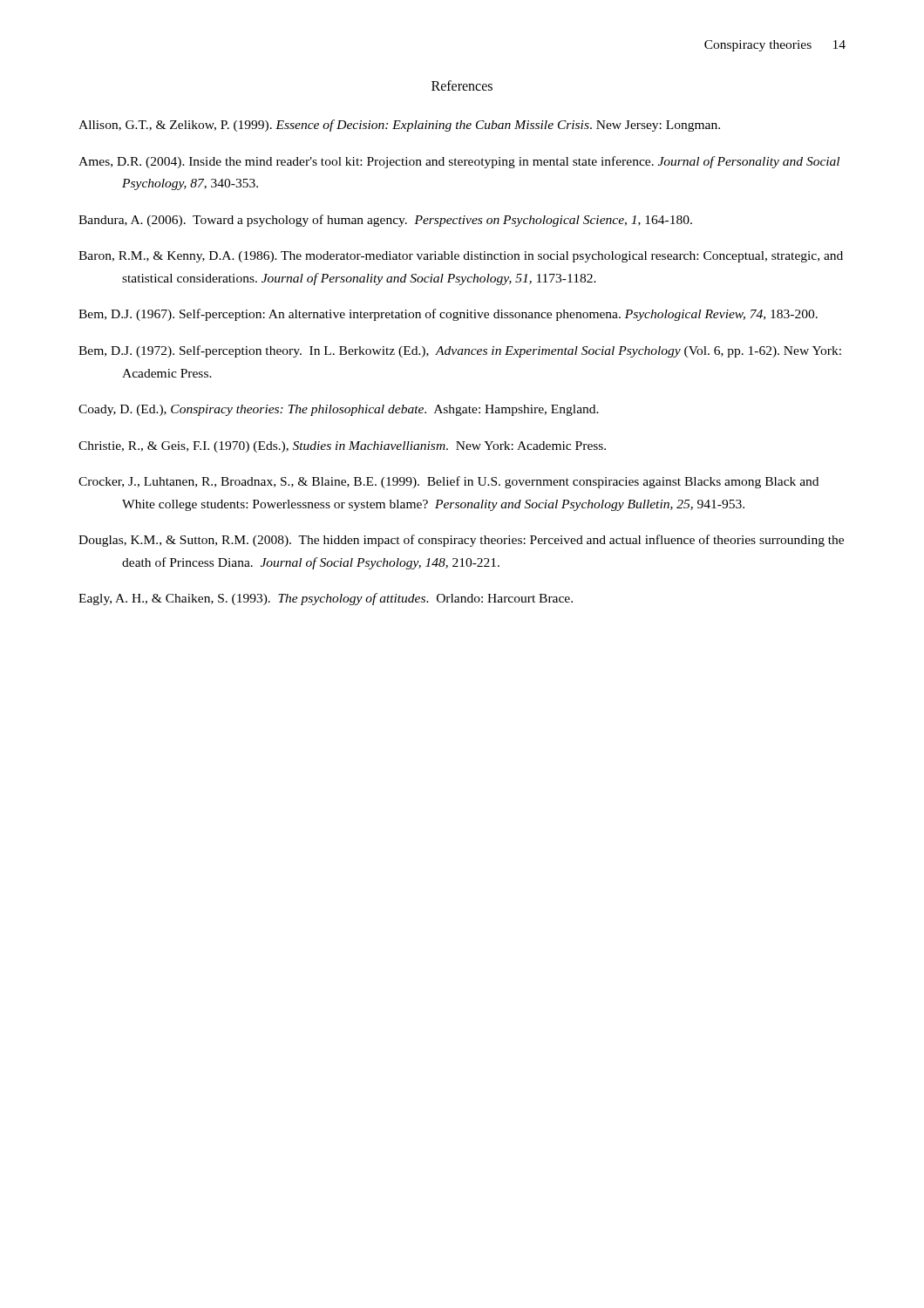Find the list item with the text "Allison, G.T., & Zelikow, P. (1999). Essence"

pos(400,124)
